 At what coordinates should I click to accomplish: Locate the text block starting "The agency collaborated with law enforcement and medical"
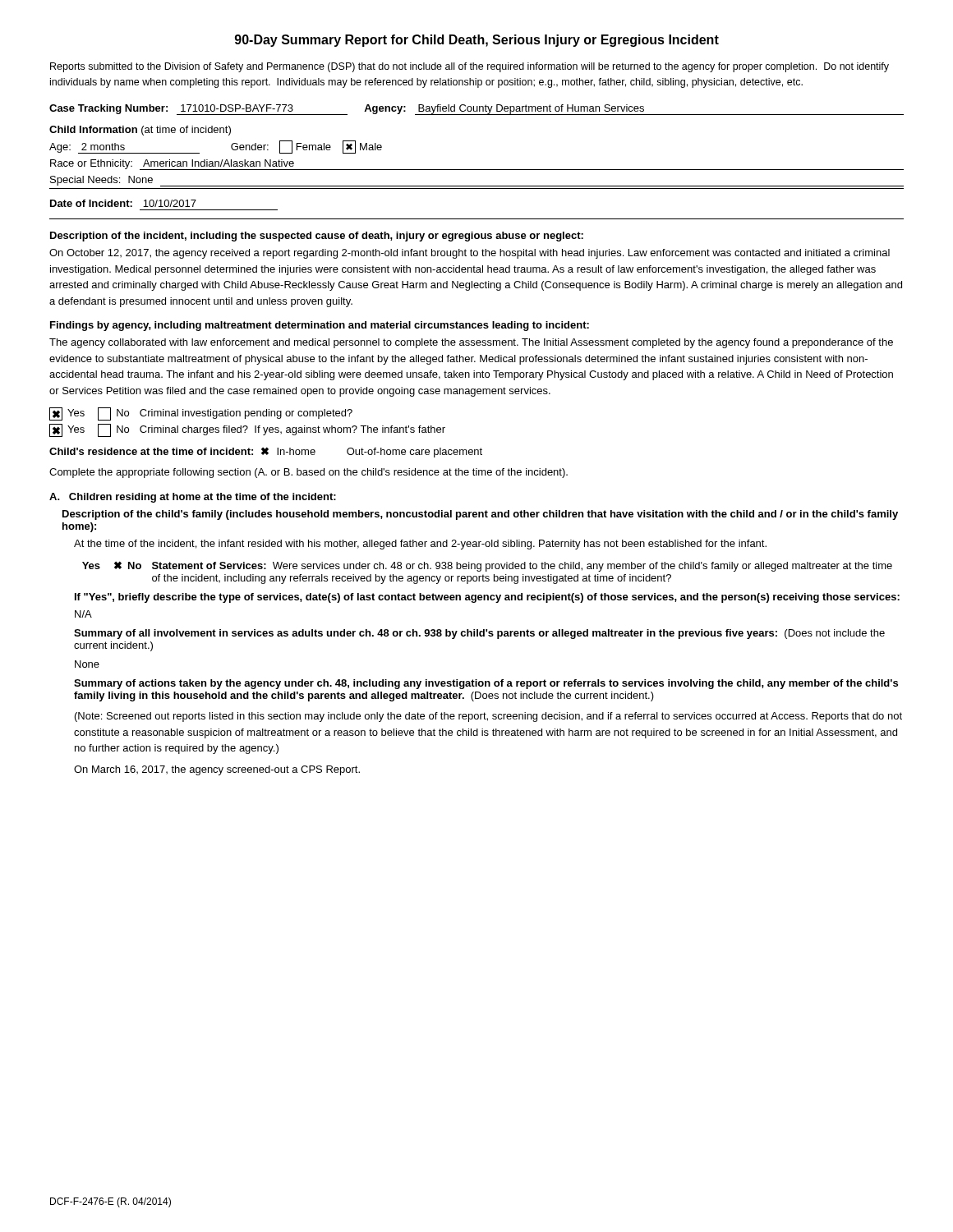(476, 366)
